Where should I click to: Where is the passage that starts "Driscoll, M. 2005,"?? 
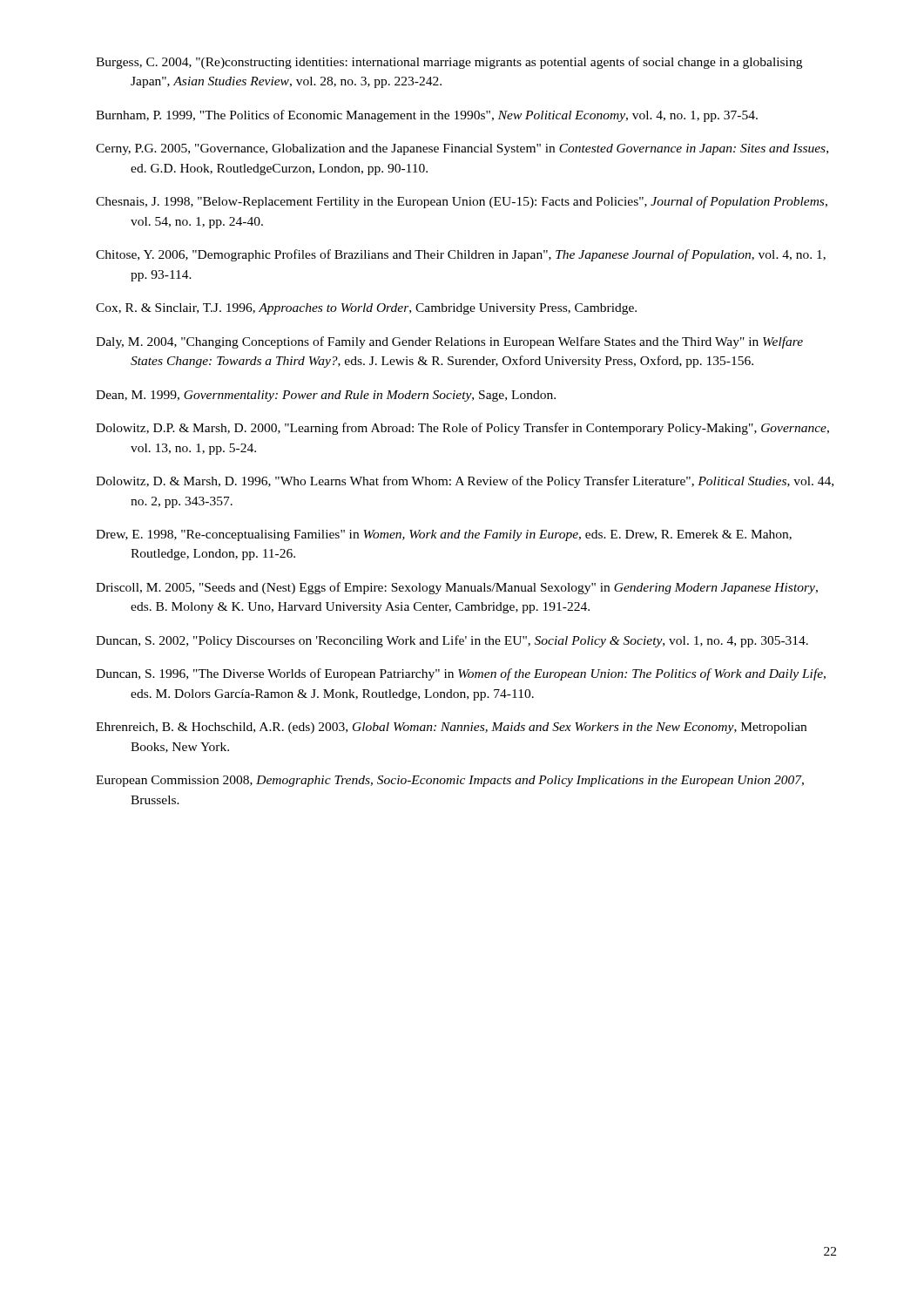[457, 597]
